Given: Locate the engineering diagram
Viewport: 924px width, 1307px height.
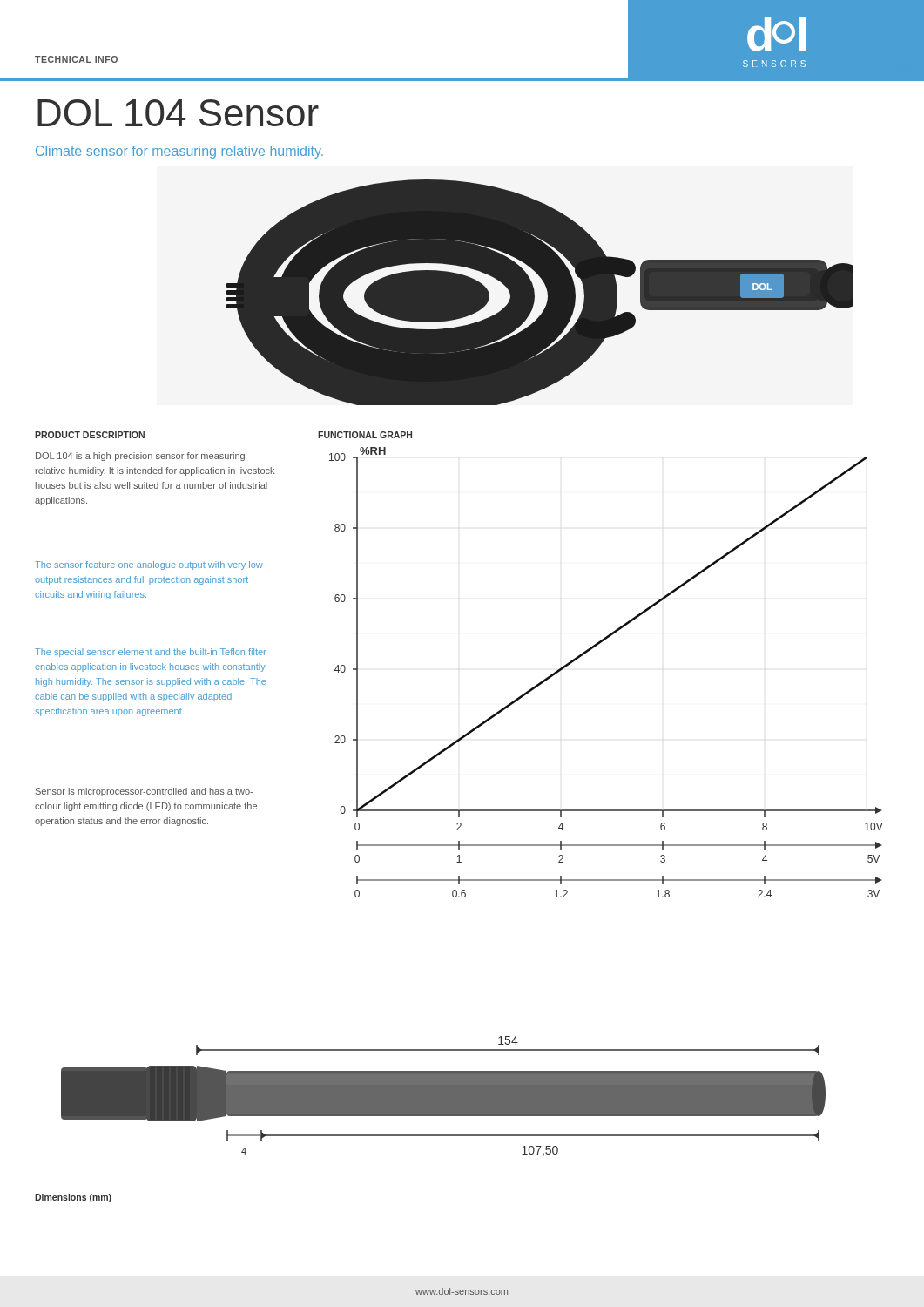Looking at the screenshot, I should (x=462, y=1098).
